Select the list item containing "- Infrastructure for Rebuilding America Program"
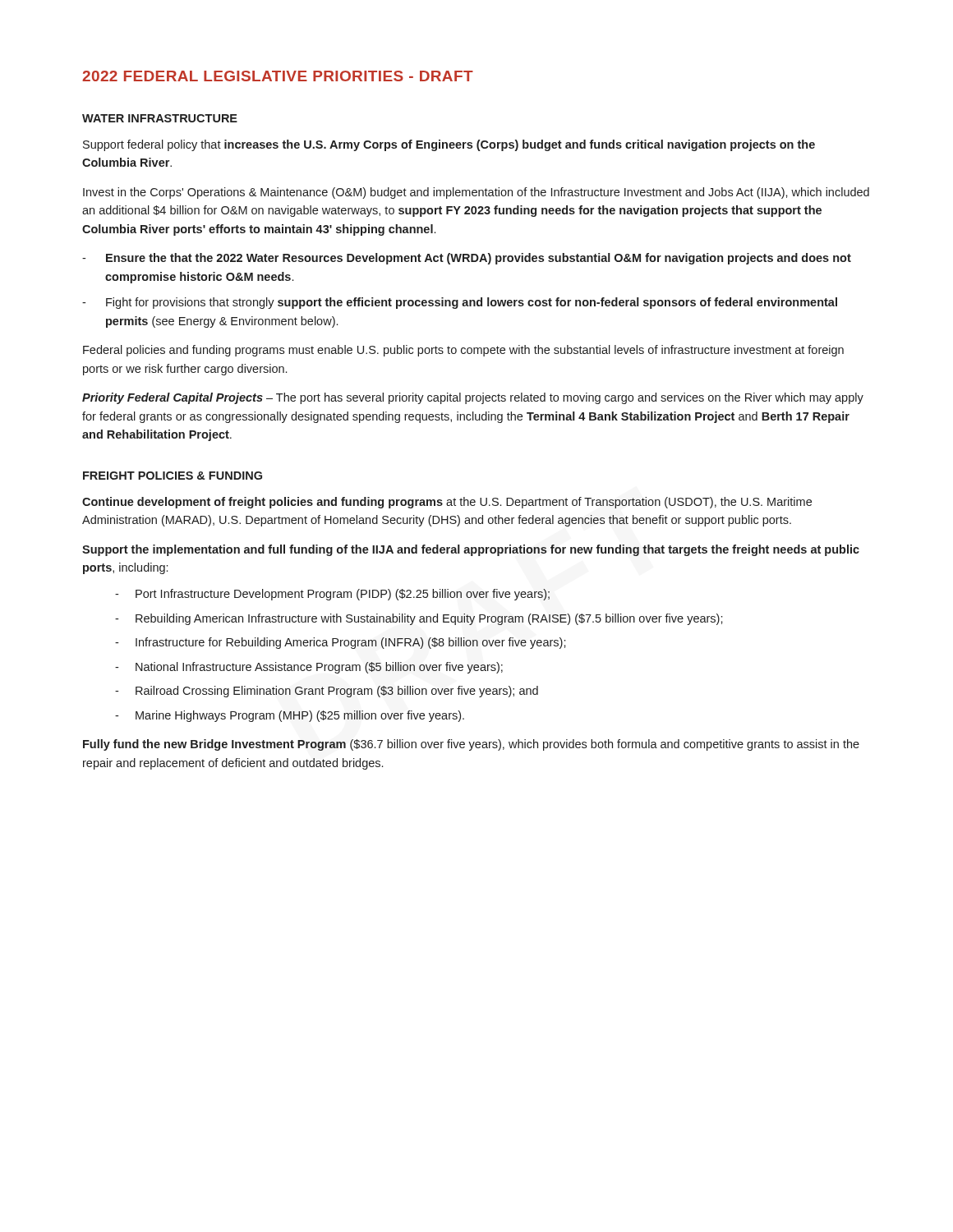The height and width of the screenshot is (1232, 953). (341, 643)
